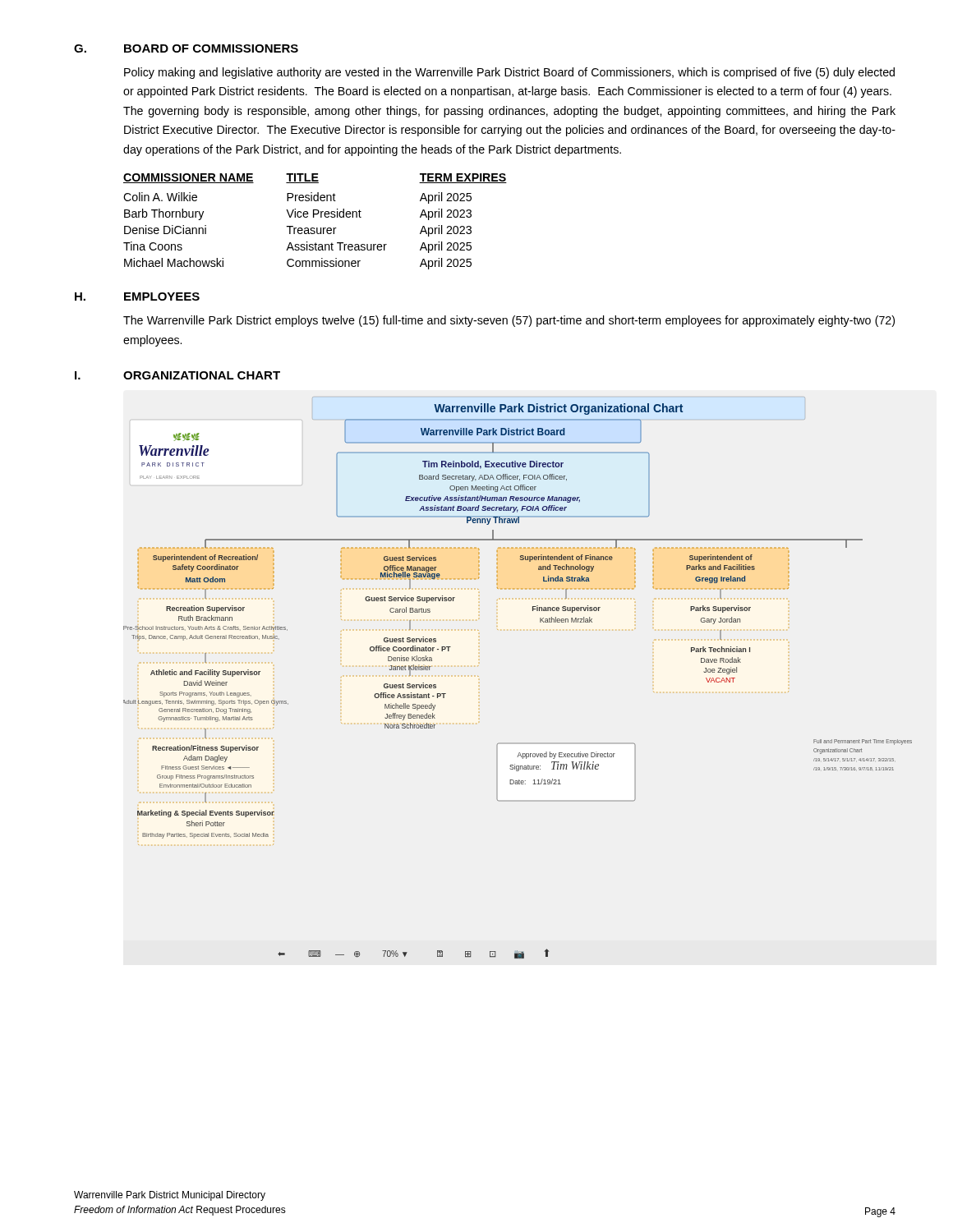Find "I. ORGANIZATIONAL CHART" on this page
The image size is (953, 1232).
(177, 375)
